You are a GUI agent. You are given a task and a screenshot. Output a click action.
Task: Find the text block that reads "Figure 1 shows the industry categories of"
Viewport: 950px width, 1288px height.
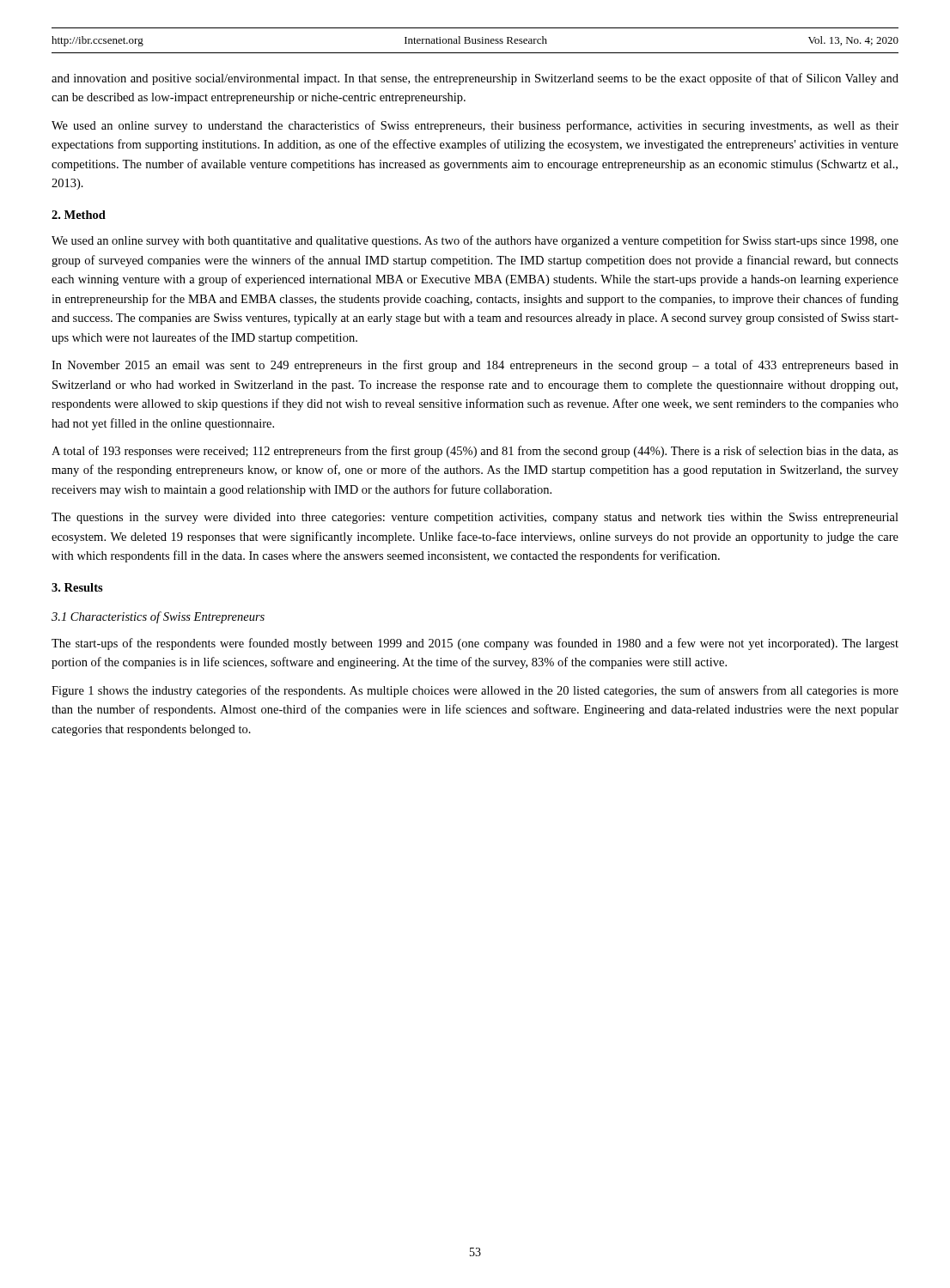click(475, 710)
